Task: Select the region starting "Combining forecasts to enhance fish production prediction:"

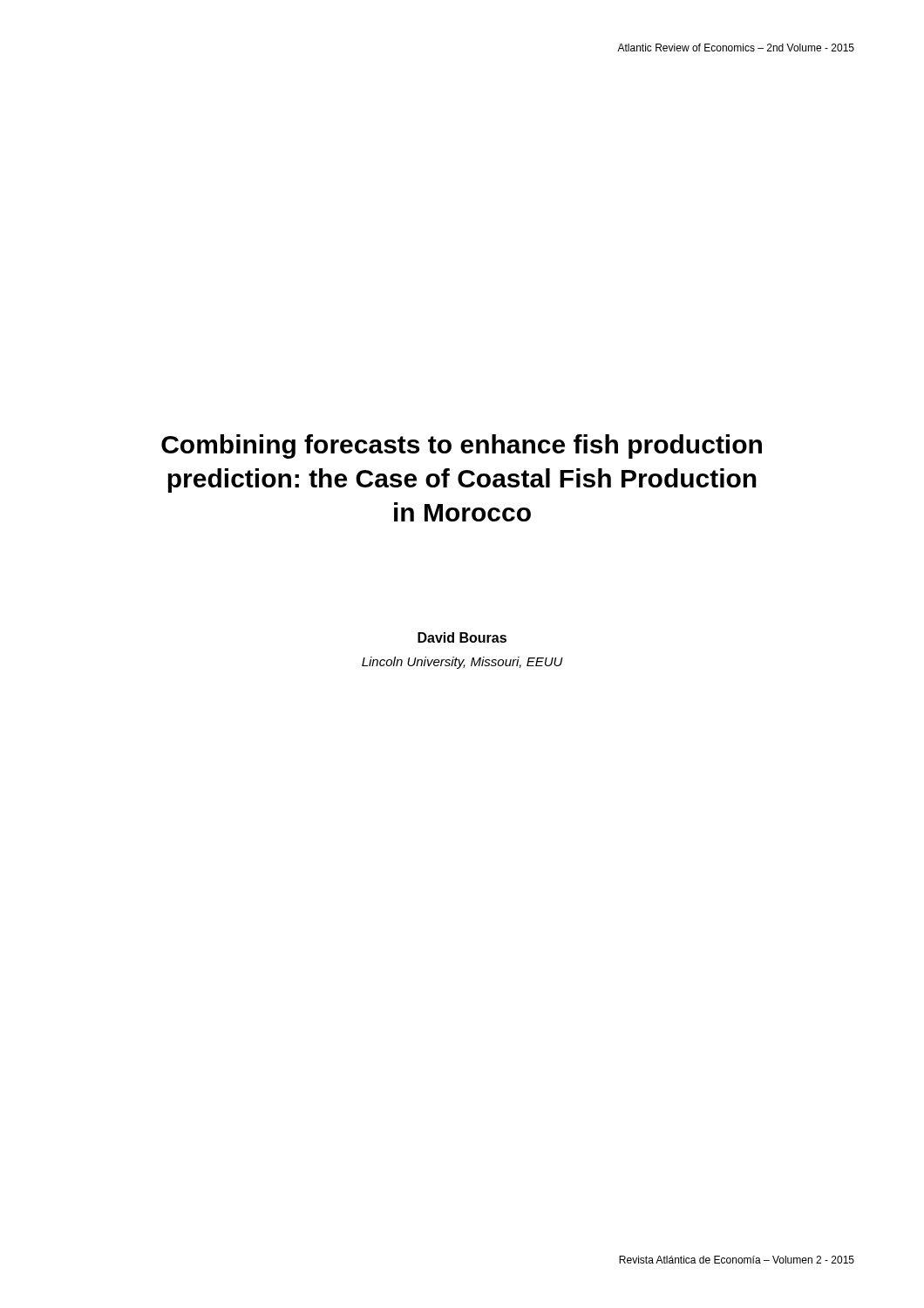Action: tap(462, 478)
